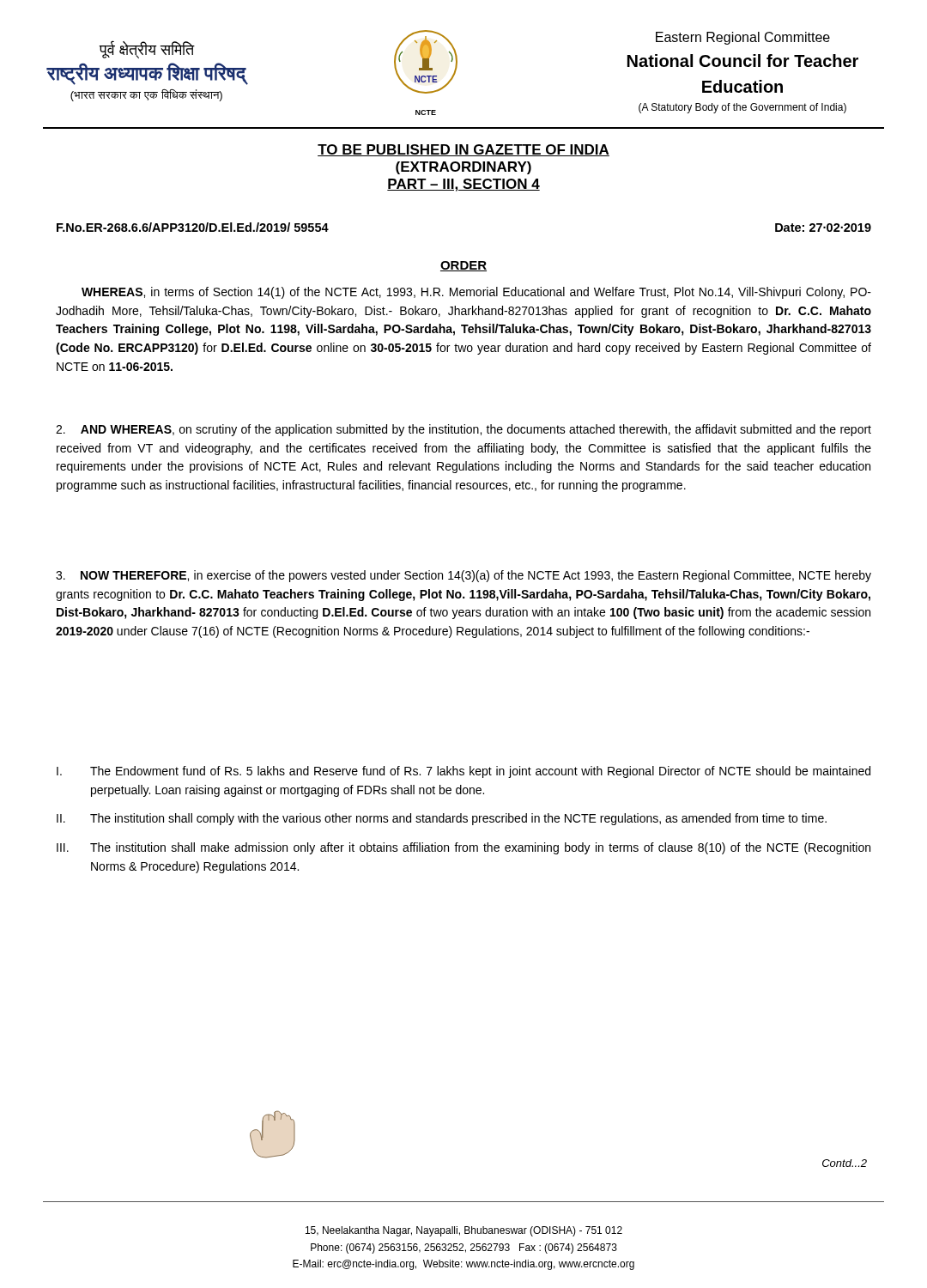Image resolution: width=927 pixels, height=1288 pixels.
Task: Locate the block of text that opens with "III. The institution shall make"
Action: point(464,858)
